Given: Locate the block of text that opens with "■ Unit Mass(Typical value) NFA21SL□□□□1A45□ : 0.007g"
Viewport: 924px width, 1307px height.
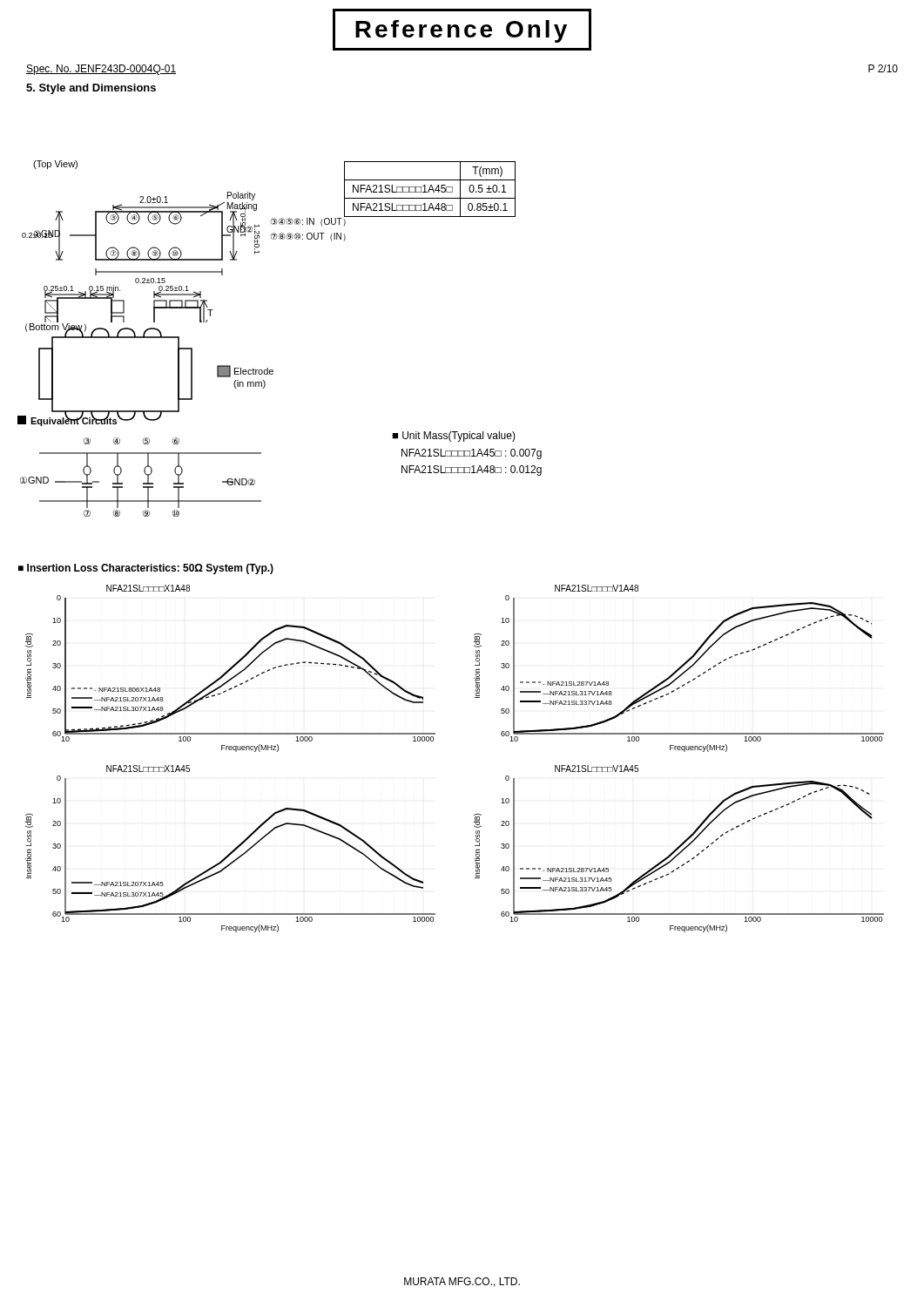Looking at the screenshot, I should click(x=467, y=452).
